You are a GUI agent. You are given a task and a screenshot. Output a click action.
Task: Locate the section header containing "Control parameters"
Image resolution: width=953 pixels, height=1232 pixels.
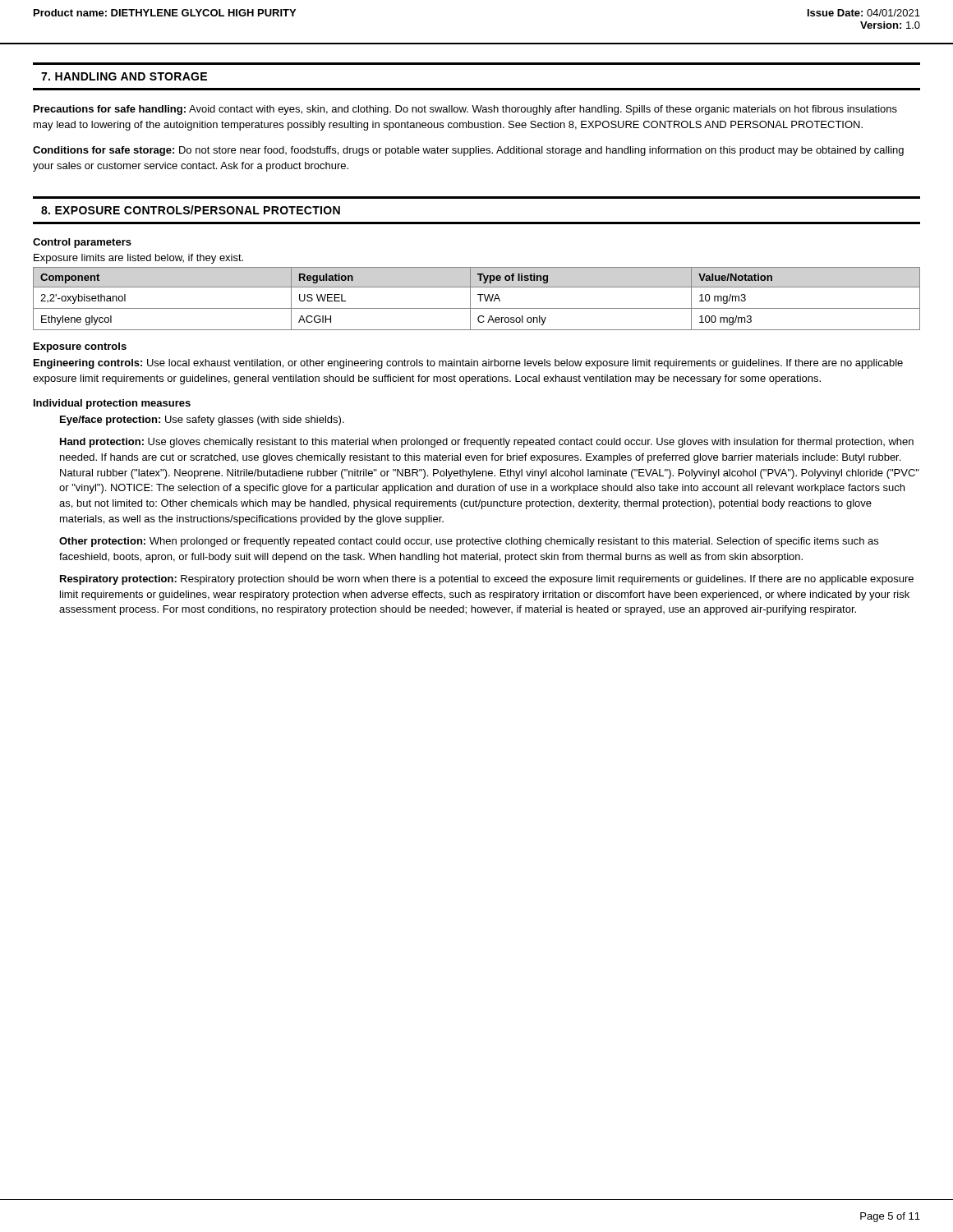[x=82, y=242]
